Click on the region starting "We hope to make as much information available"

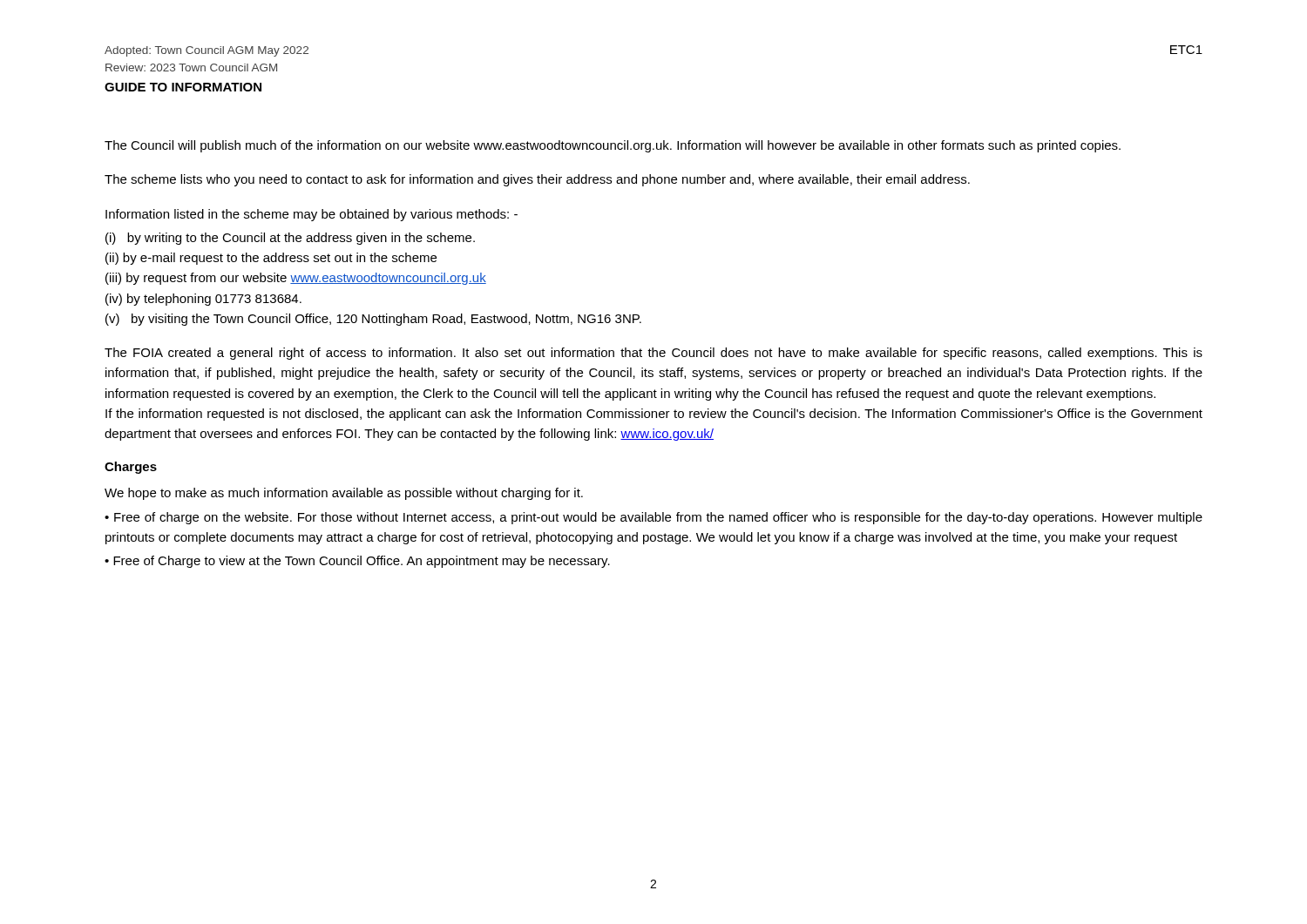point(344,493)
